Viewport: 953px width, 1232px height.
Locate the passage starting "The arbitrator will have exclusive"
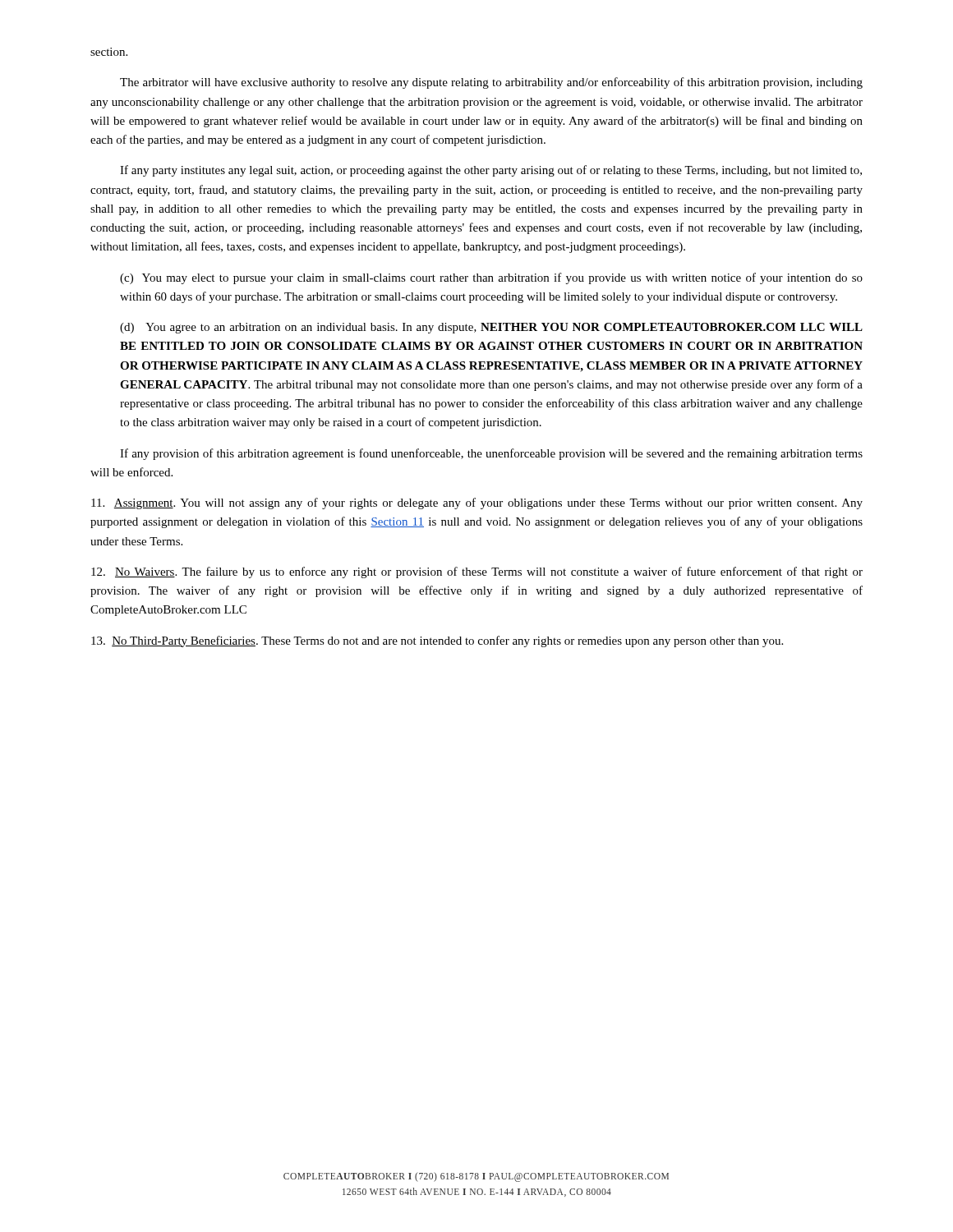tap(476, 111)
